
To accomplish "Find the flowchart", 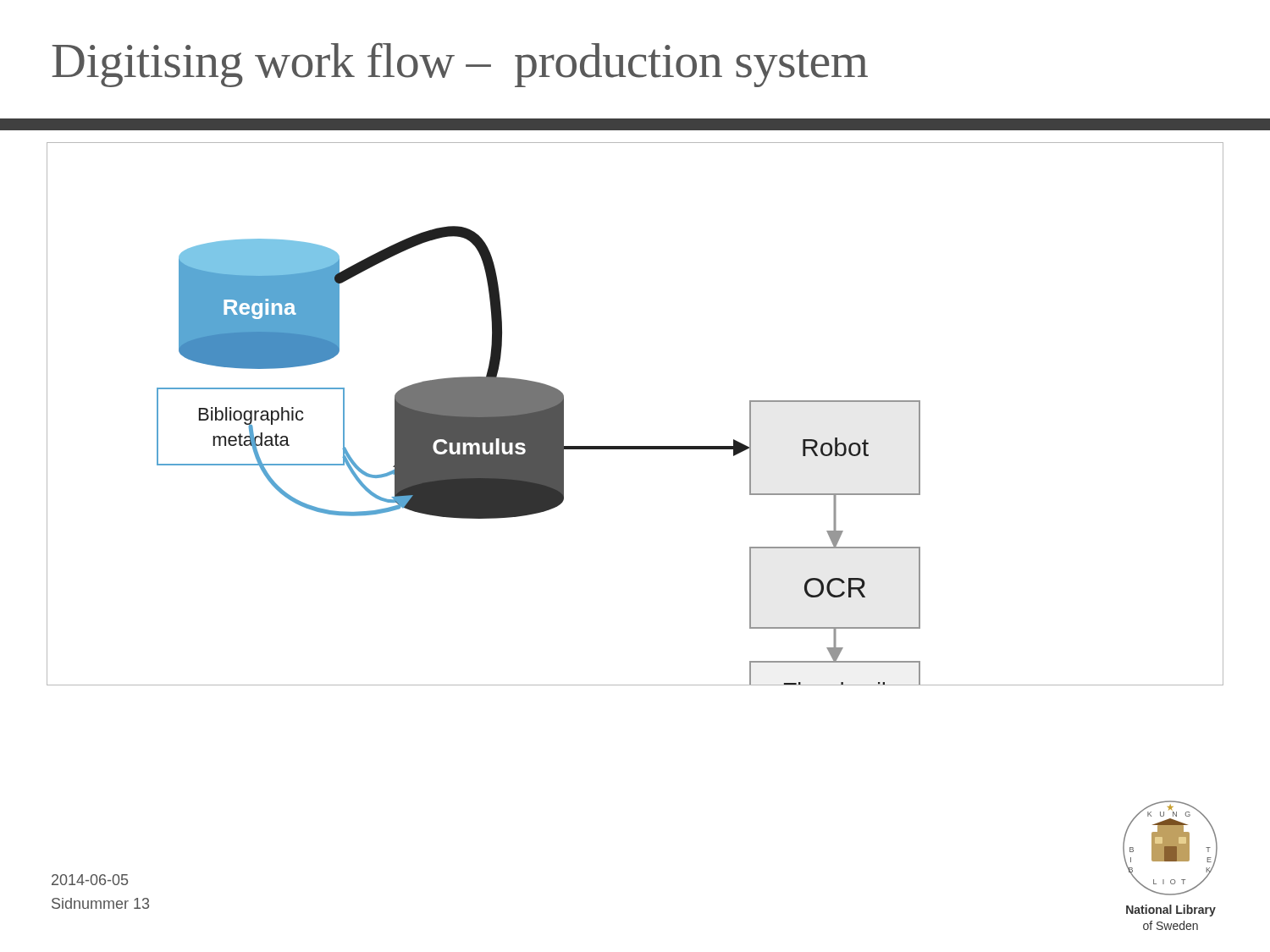I will pyautogui.click(x=635, y=414).
